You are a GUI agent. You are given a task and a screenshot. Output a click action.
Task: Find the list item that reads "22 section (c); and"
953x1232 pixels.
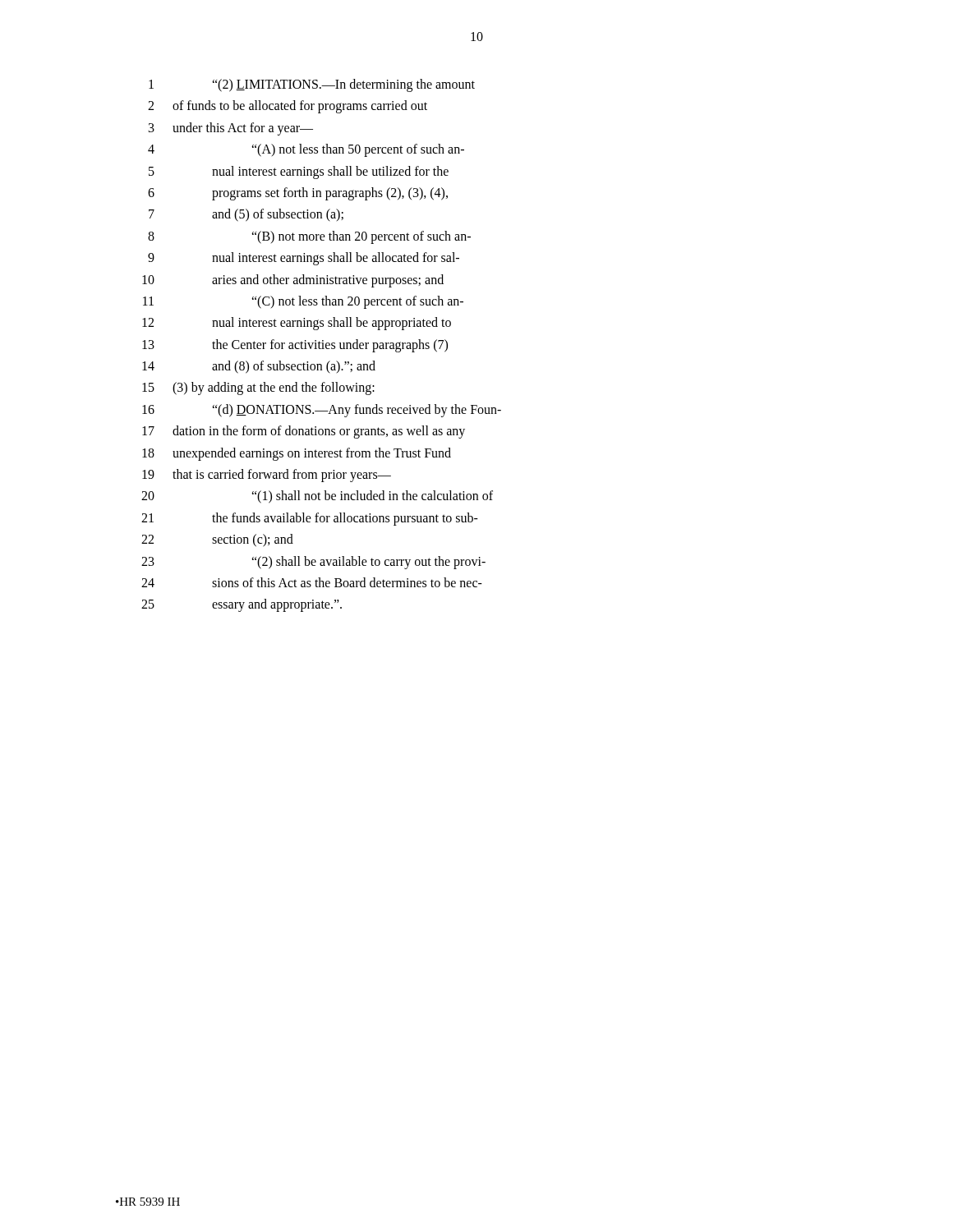tap(217, 540)
